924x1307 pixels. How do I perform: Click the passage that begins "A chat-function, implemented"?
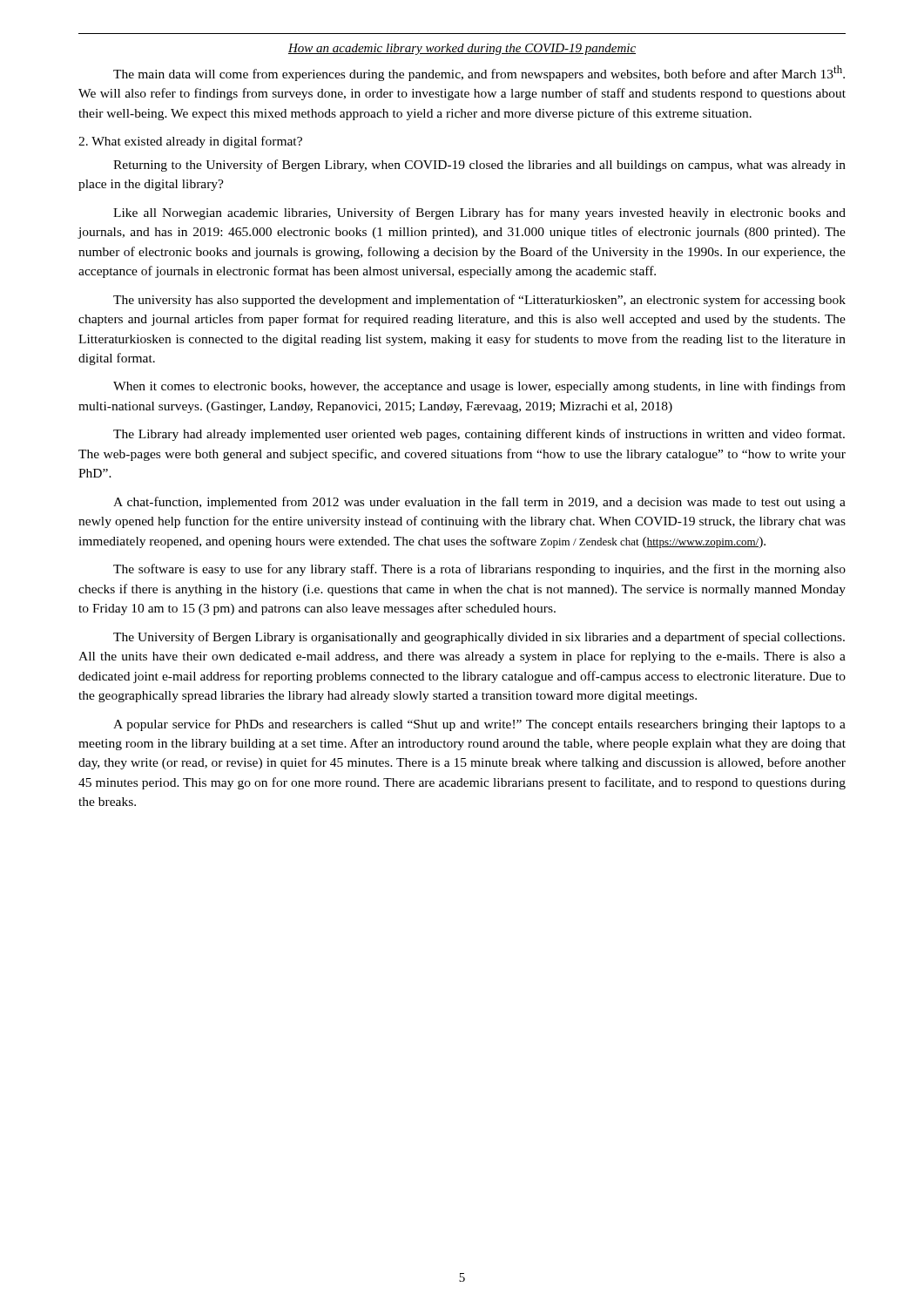point(462,521)
